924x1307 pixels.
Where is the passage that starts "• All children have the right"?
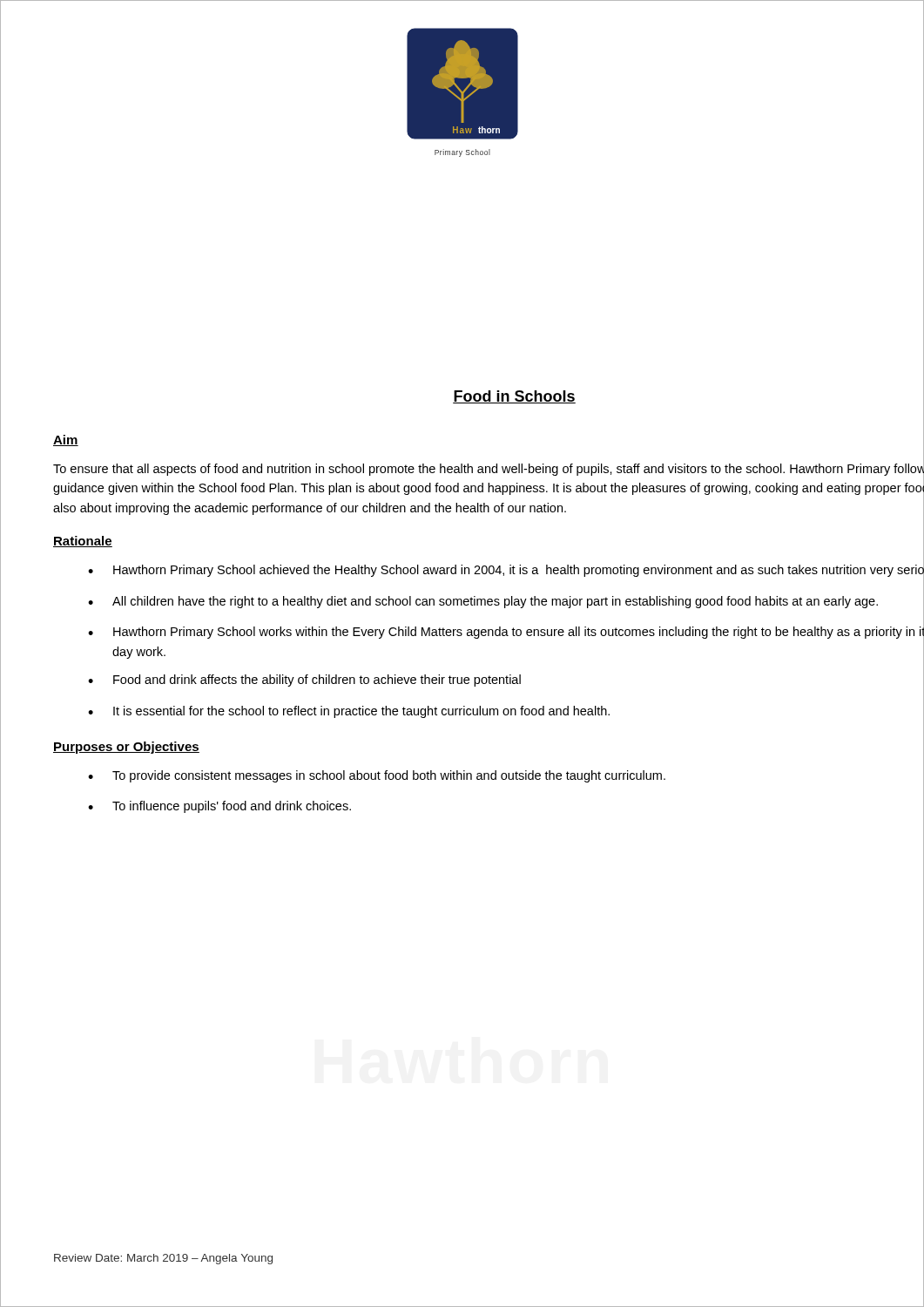pyautogui.click(x=506, y=603)
